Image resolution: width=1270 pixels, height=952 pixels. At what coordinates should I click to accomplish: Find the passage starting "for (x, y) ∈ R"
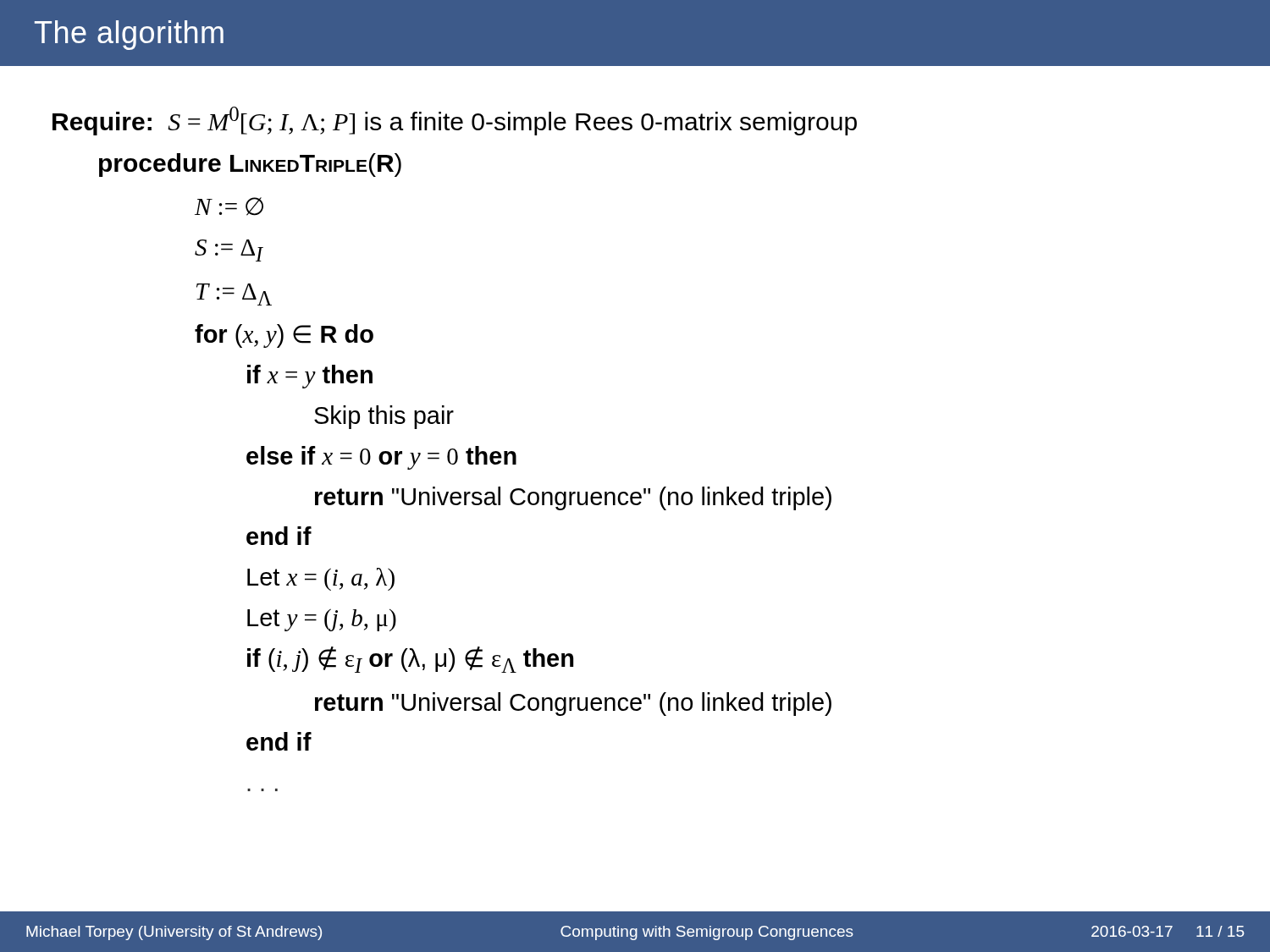point(284,334)
